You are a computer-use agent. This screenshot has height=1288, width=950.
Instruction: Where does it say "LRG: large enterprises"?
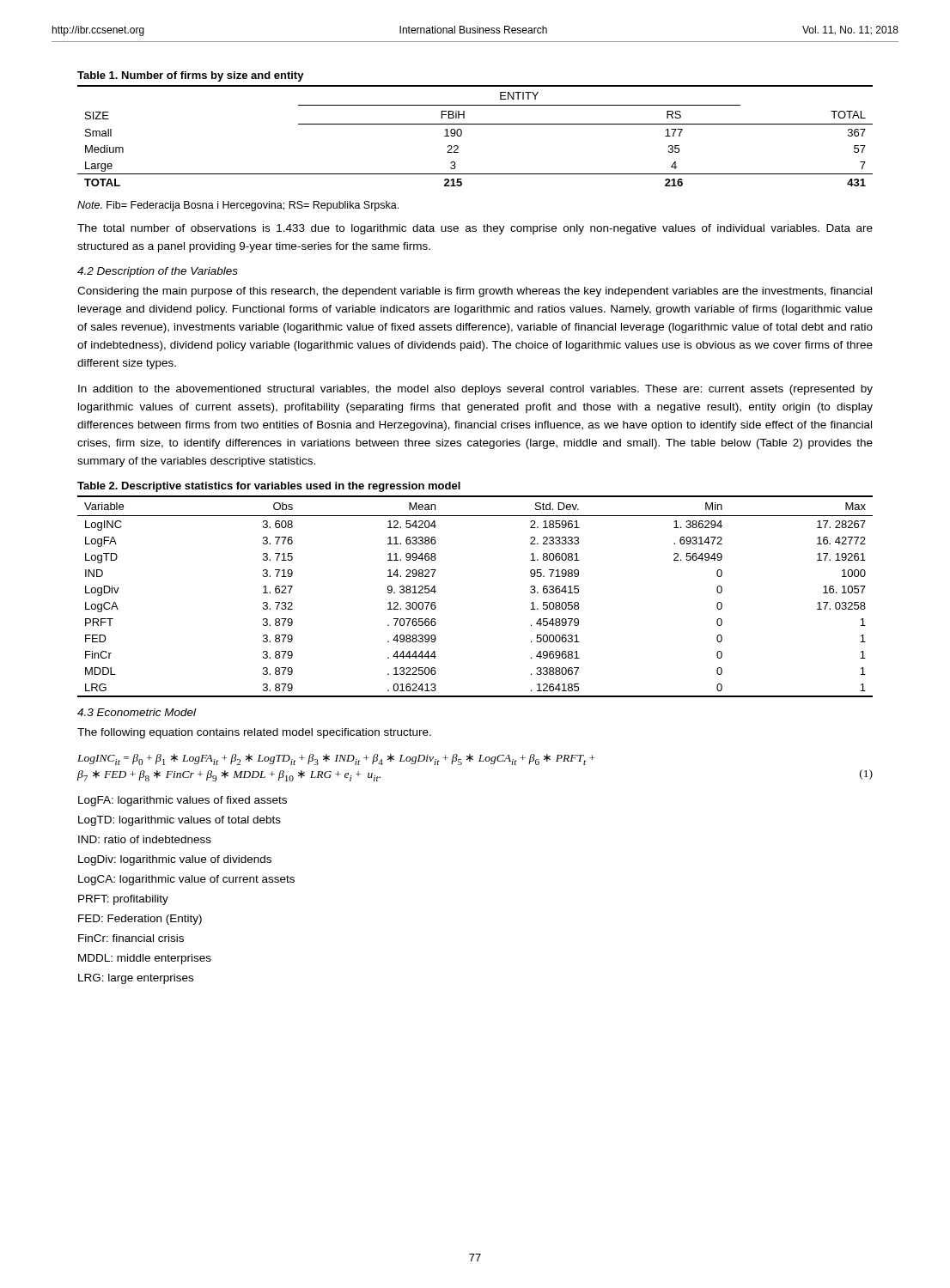click(x=136, y=977)
